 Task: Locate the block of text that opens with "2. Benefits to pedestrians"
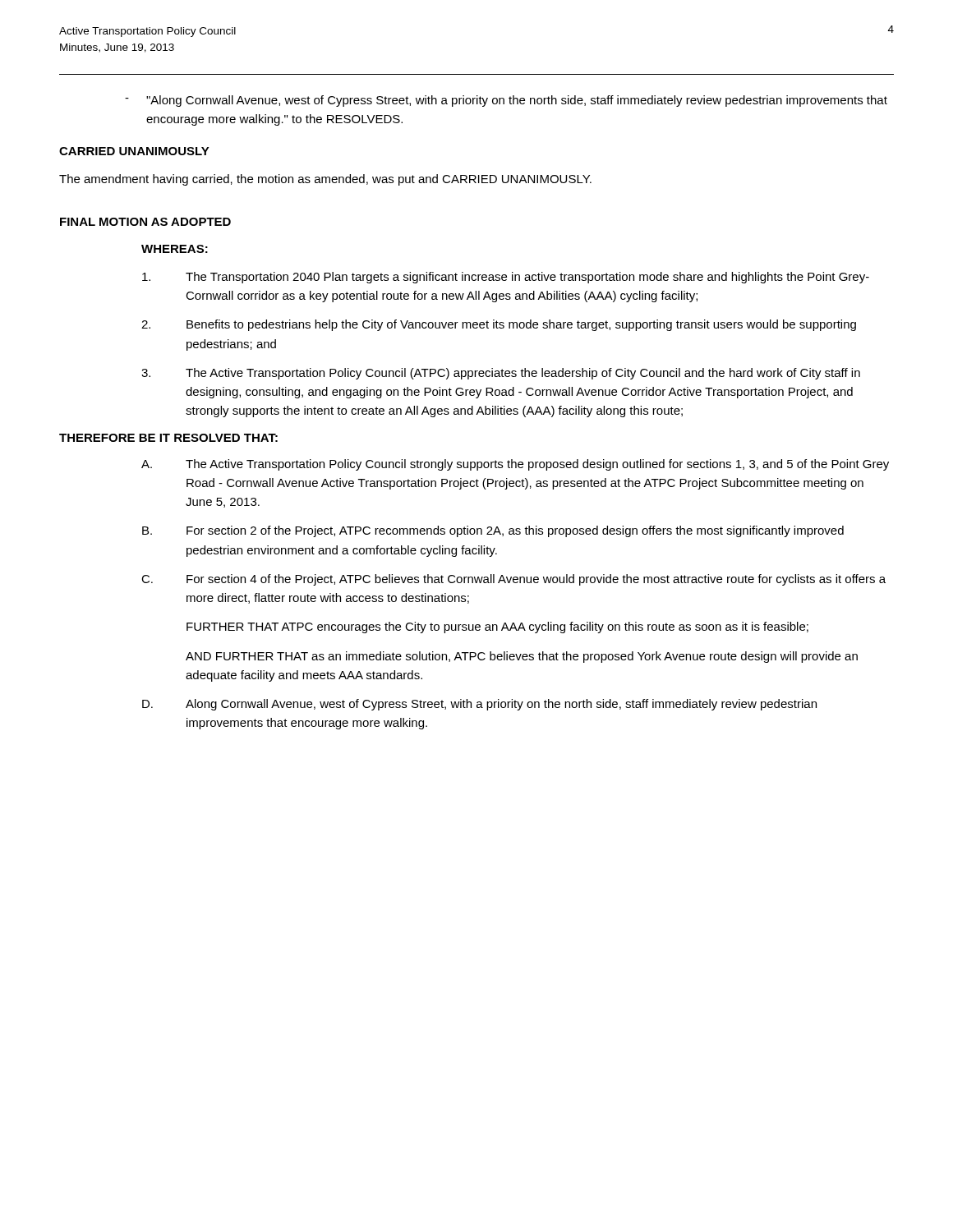coord(518,334)
